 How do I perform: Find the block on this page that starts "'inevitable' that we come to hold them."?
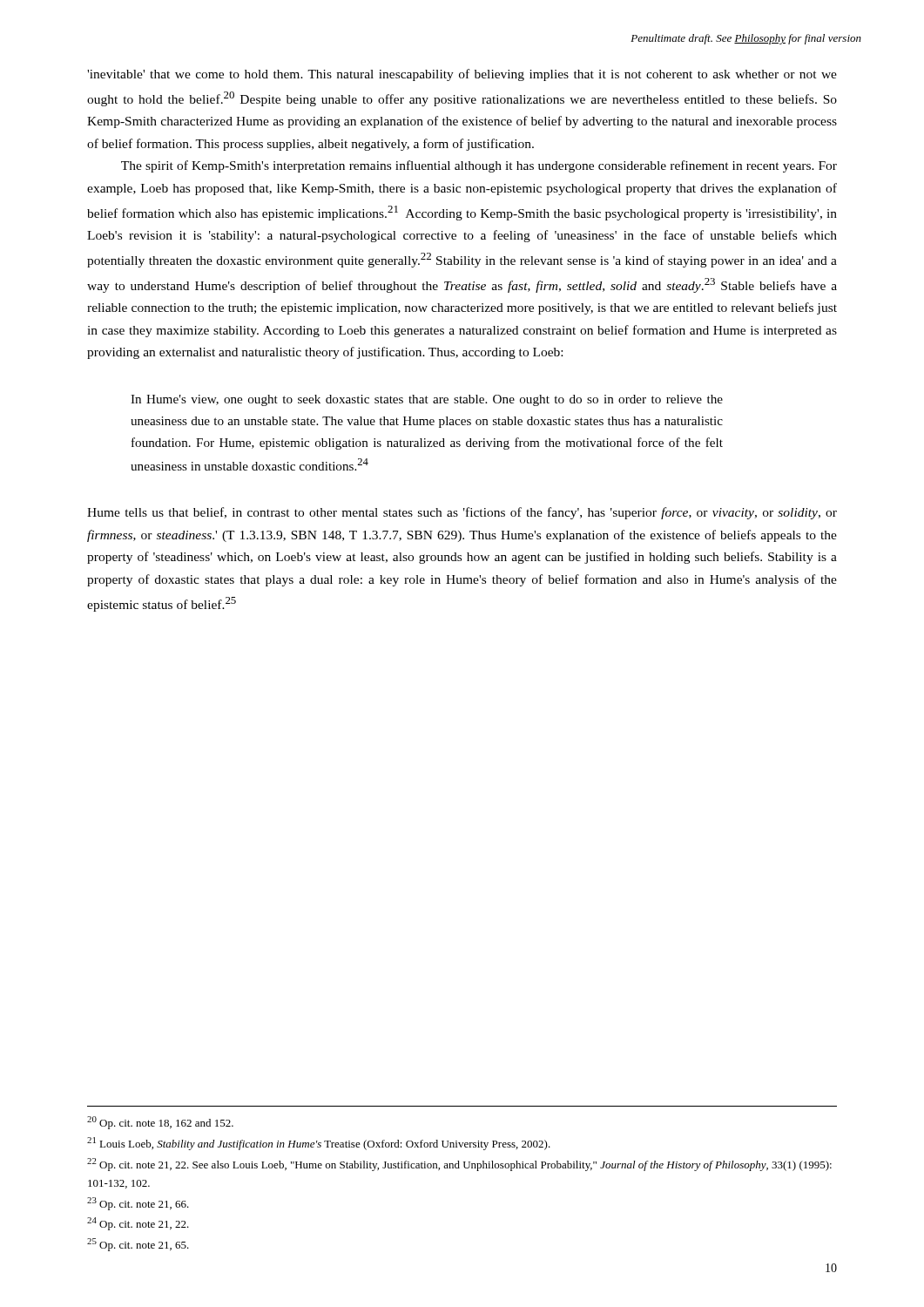coord(462,109)
